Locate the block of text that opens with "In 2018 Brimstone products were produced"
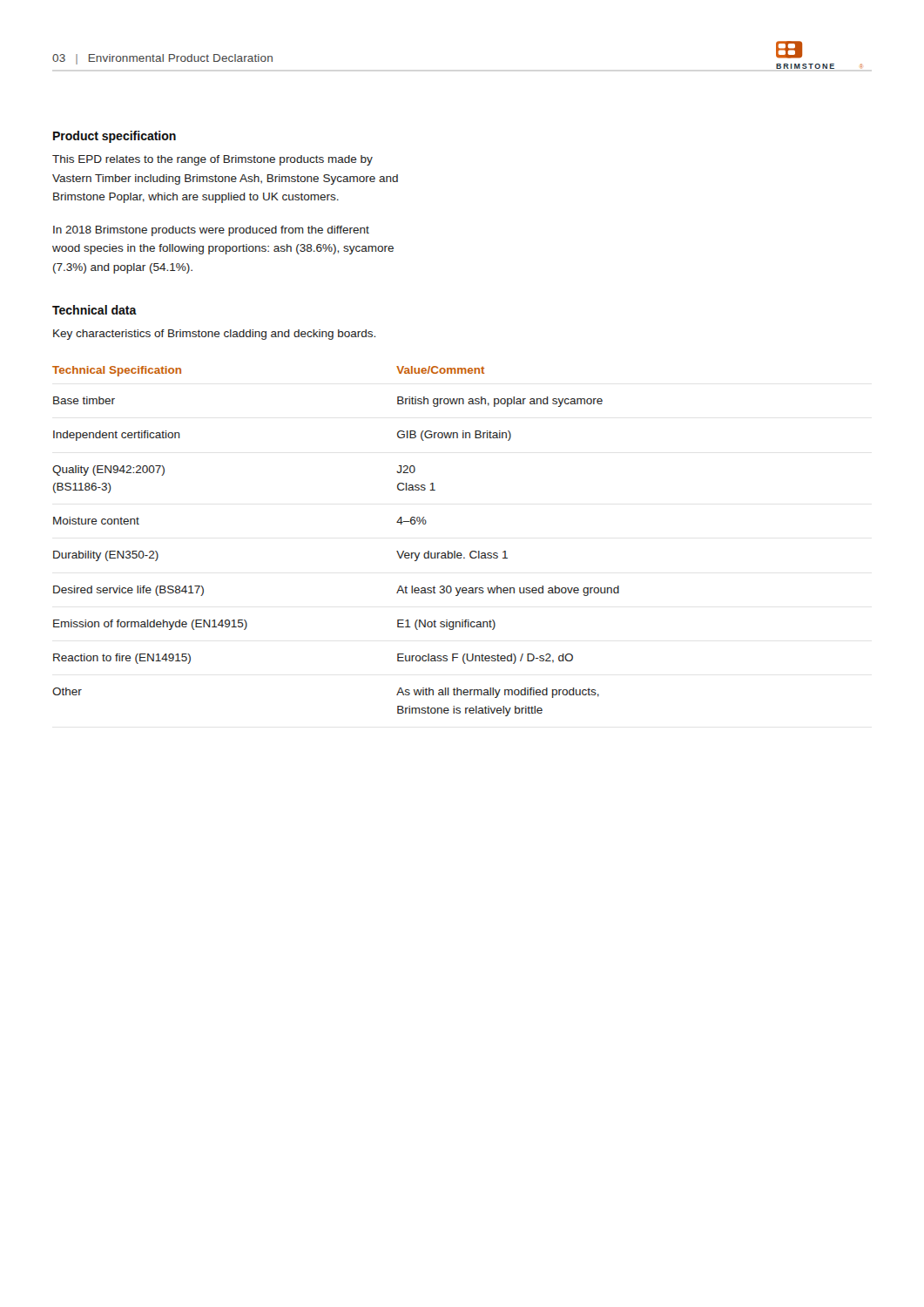Image resolution: width=924 pixels, height=1307 pixels. point(223,248)
